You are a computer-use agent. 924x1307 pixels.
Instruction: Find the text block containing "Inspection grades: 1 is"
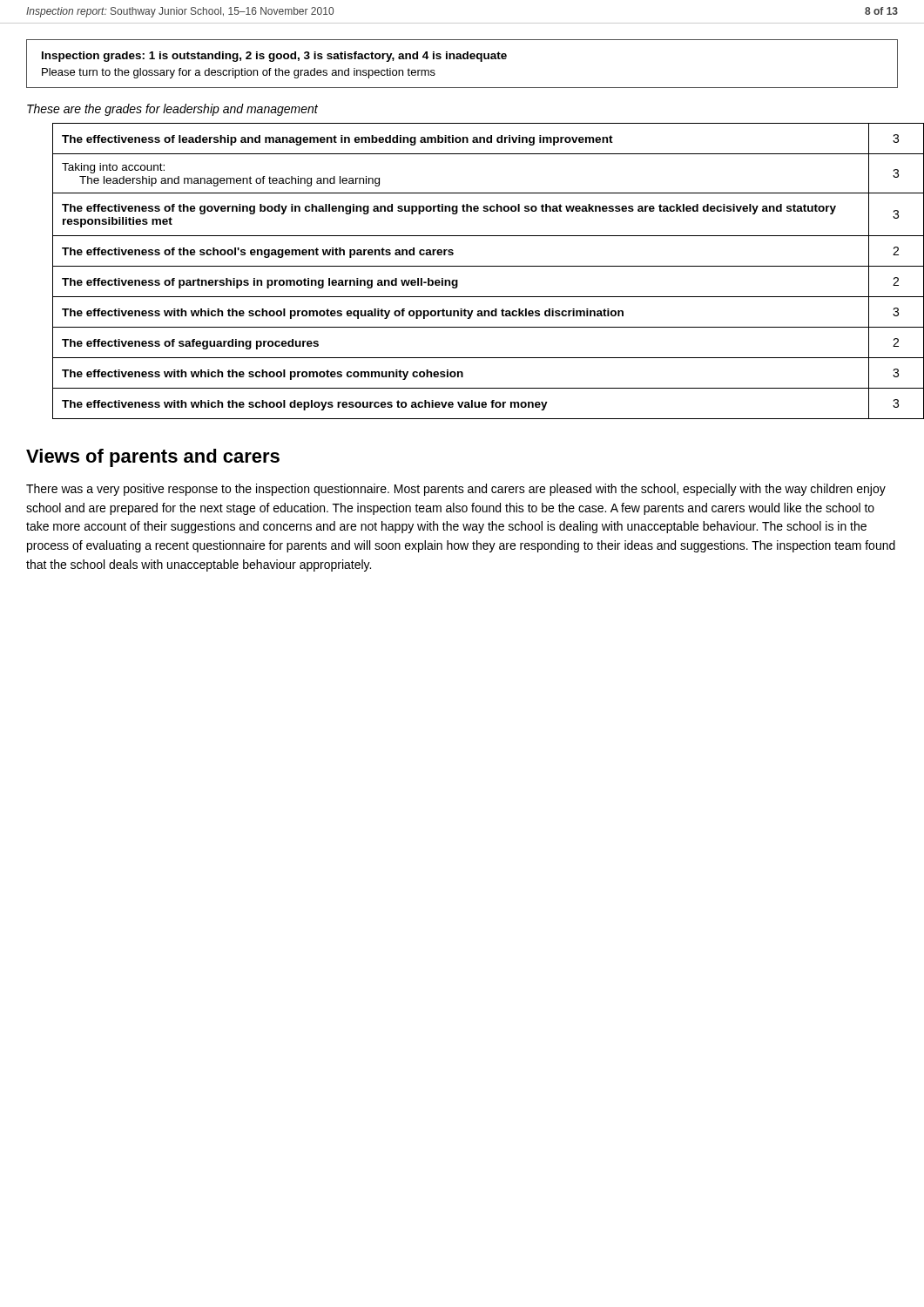click(x=462, y=64)
